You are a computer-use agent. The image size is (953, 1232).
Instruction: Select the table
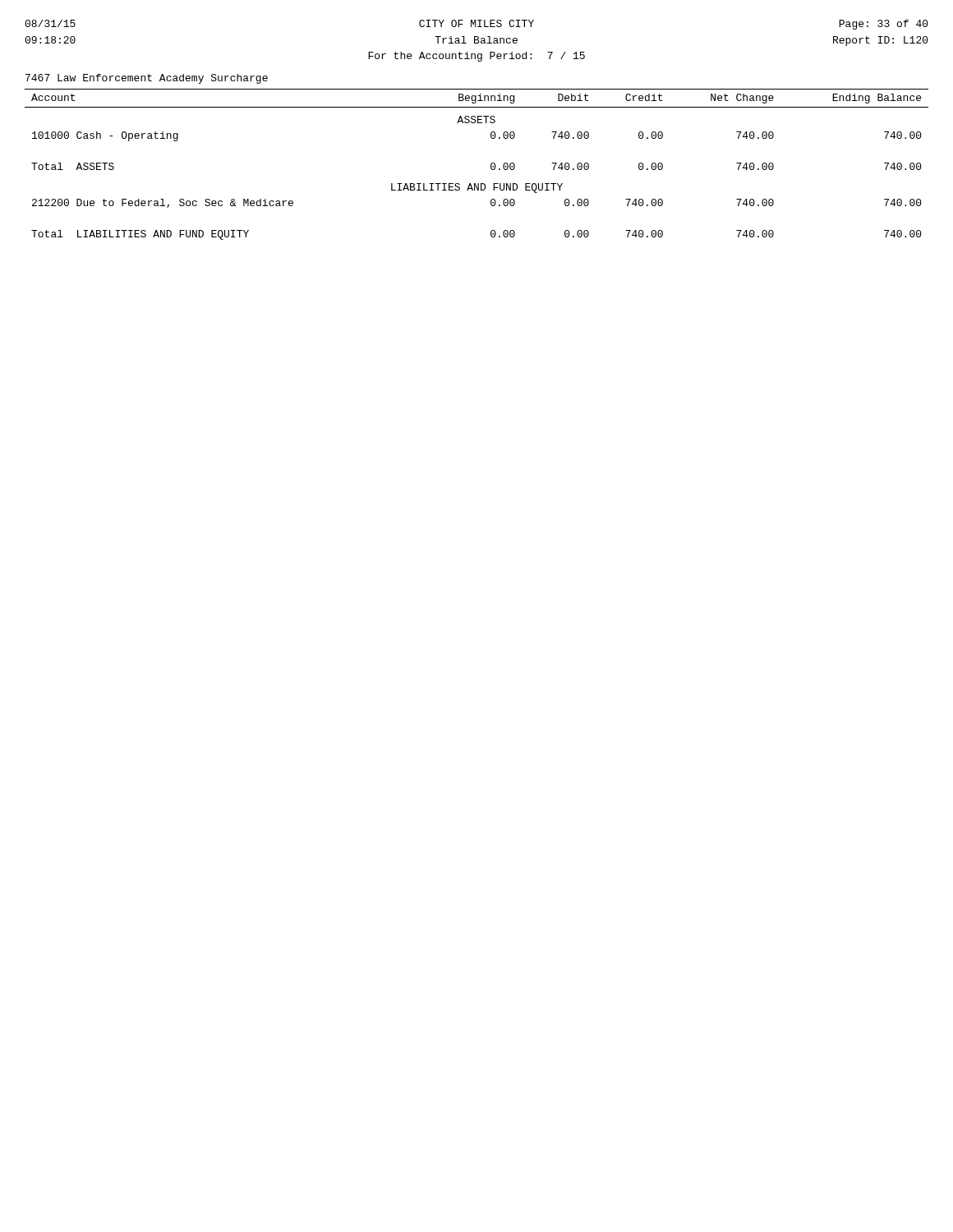pos(476,166)
